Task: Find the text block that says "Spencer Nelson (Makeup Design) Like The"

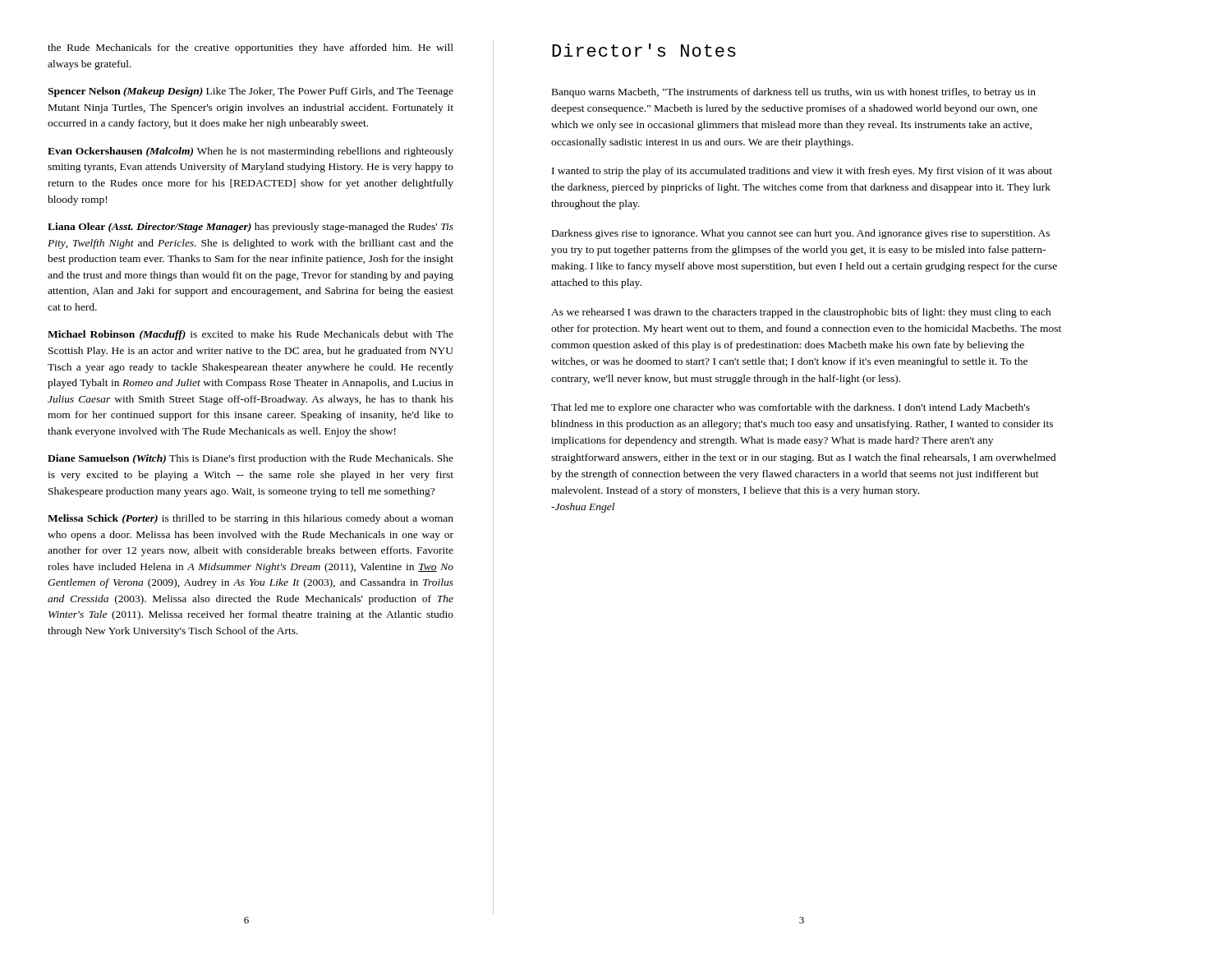Action: [251, 107]
